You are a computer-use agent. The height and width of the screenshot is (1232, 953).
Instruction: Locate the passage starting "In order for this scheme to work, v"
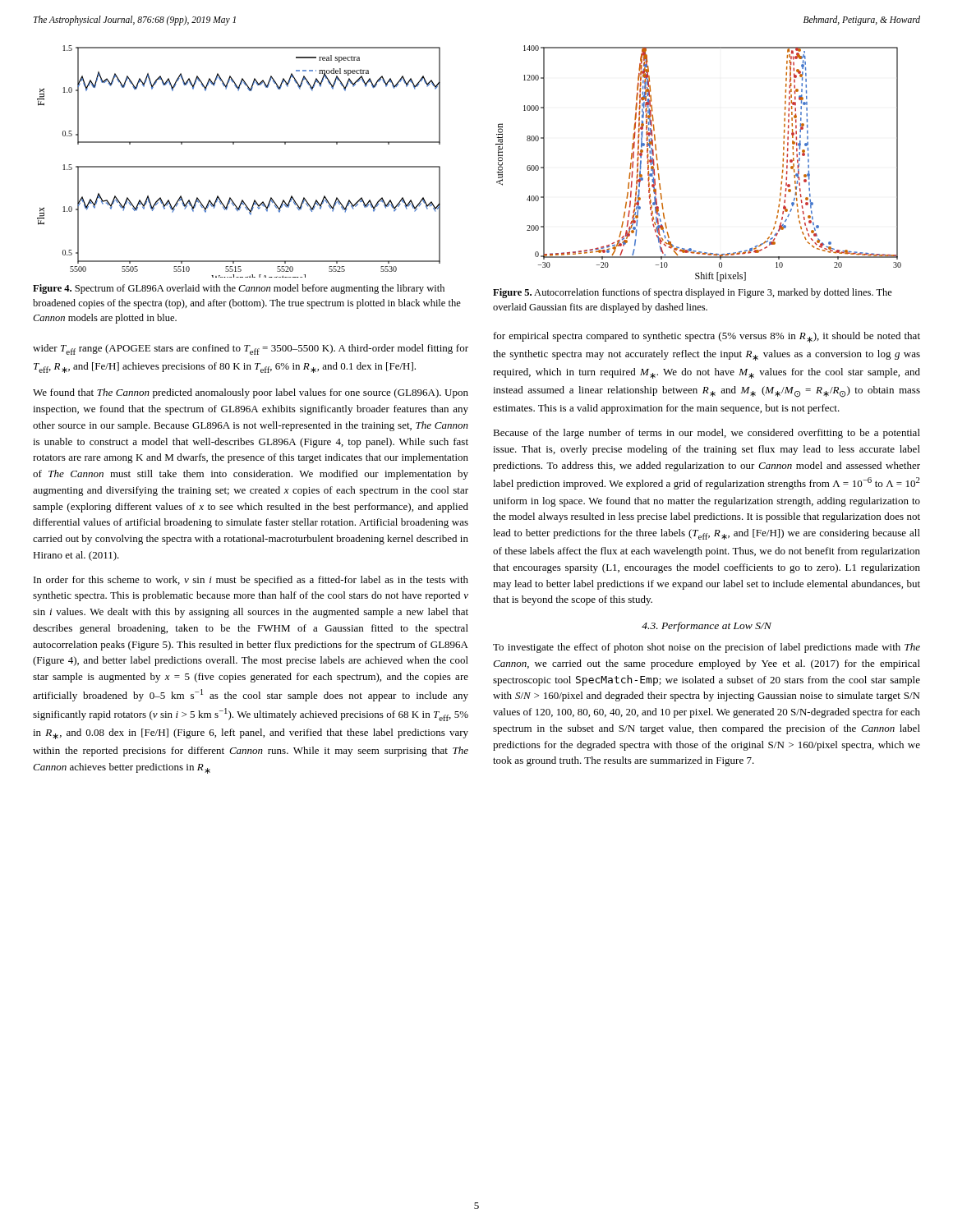coord(251,674)
